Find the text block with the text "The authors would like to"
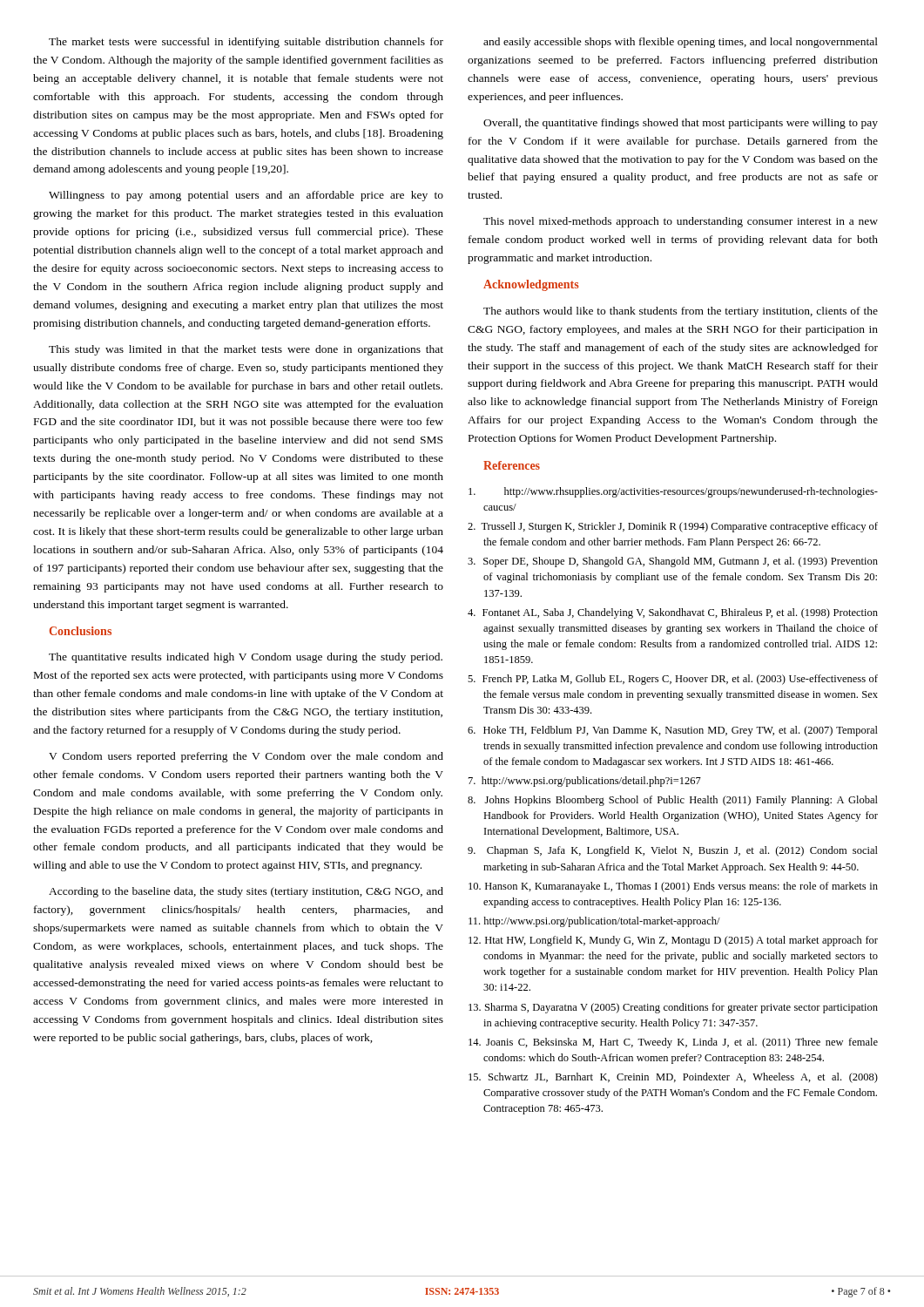The height and width of the screenshot is (1307, 924). point(673,375)
